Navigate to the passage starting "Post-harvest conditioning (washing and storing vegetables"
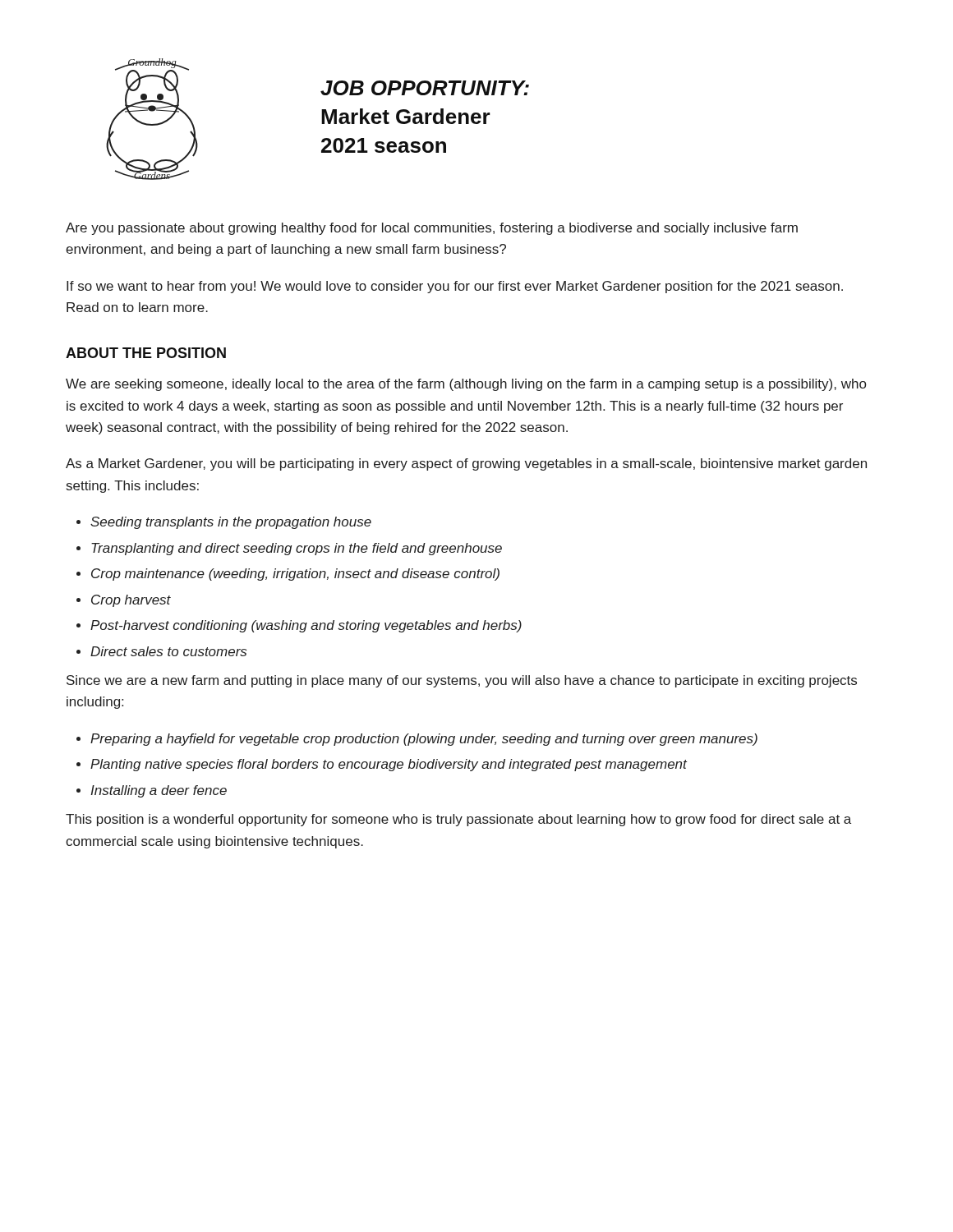 306,626
